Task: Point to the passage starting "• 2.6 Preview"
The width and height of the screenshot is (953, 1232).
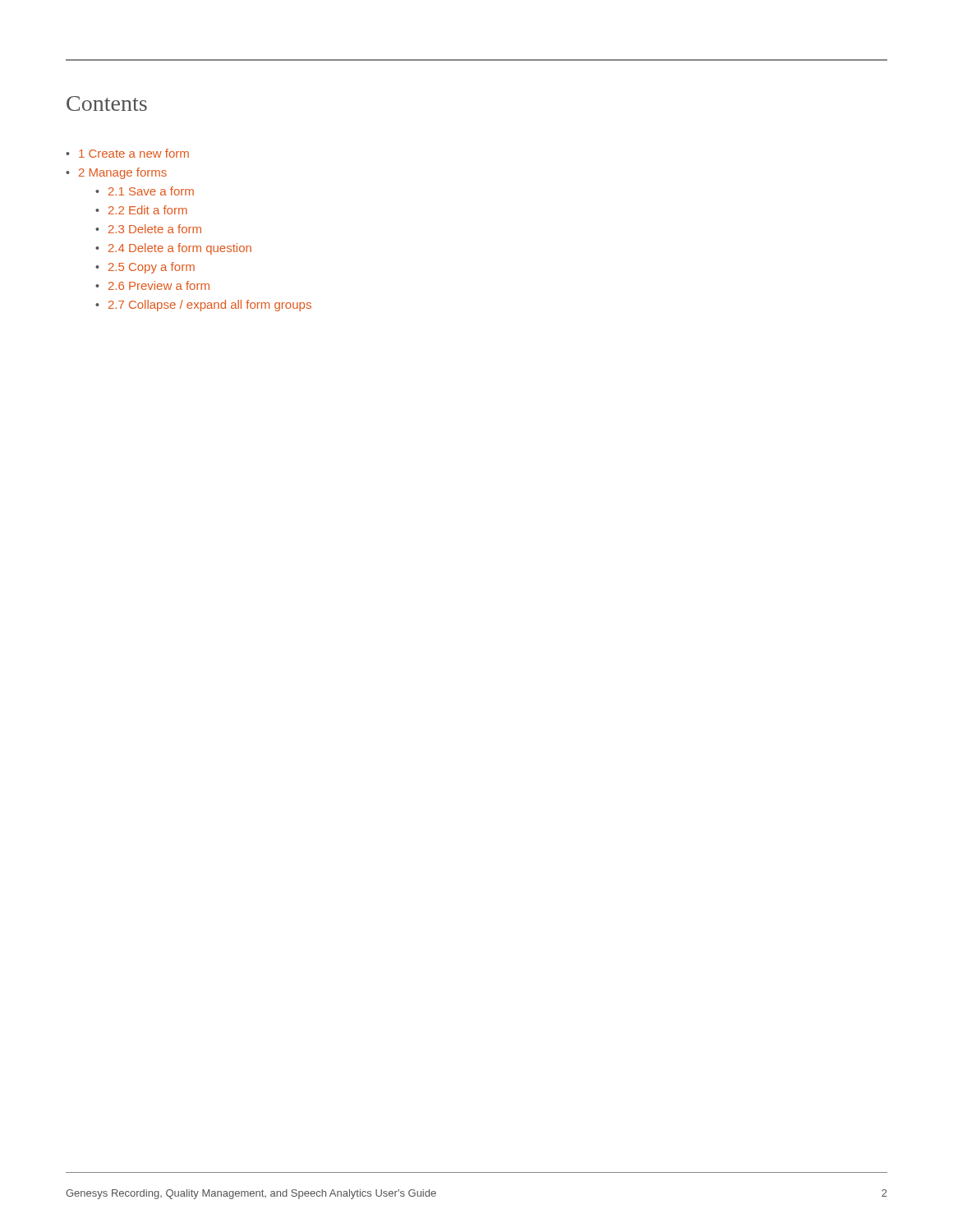Action: [153, 285]
